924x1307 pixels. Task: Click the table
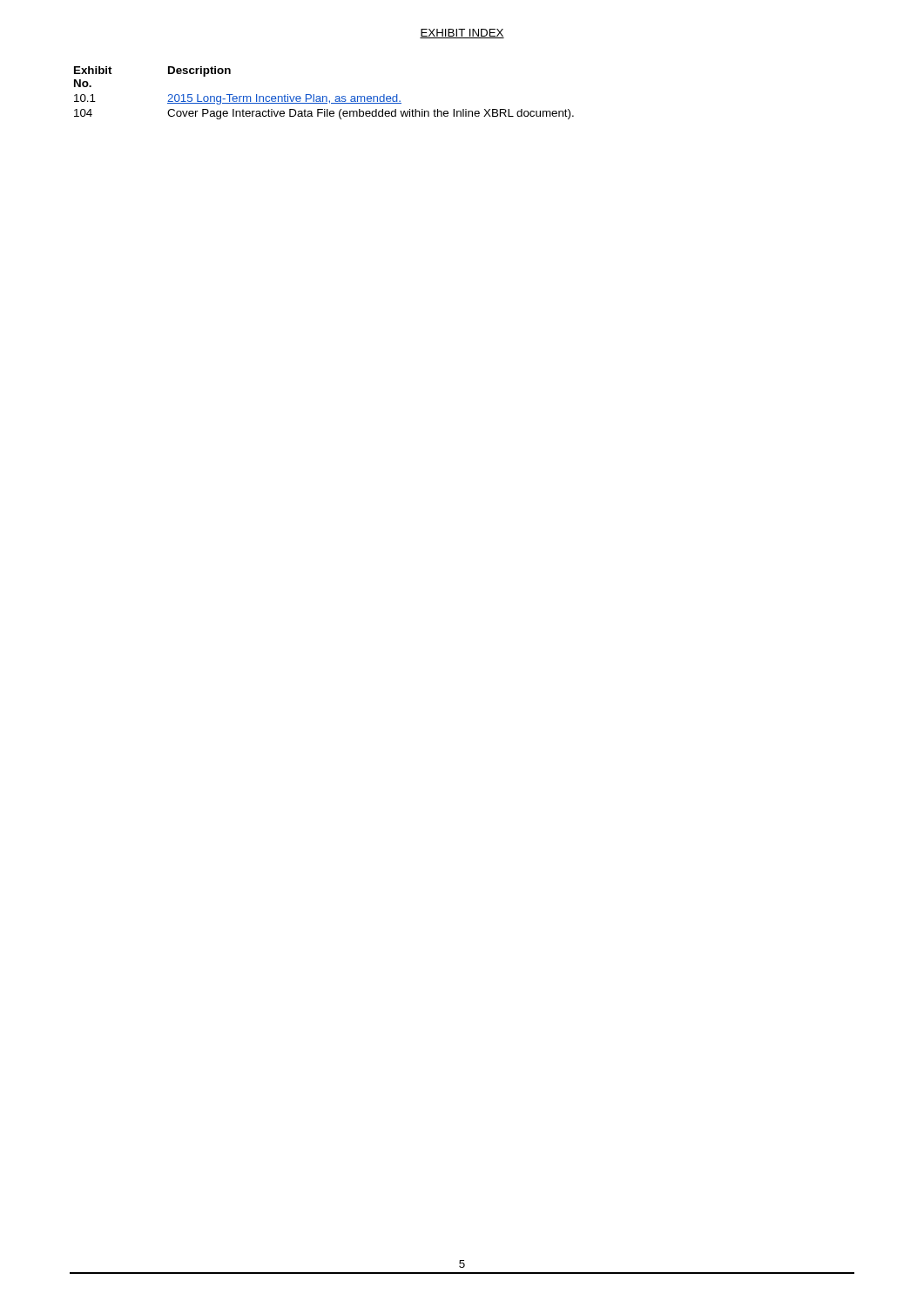462,91
